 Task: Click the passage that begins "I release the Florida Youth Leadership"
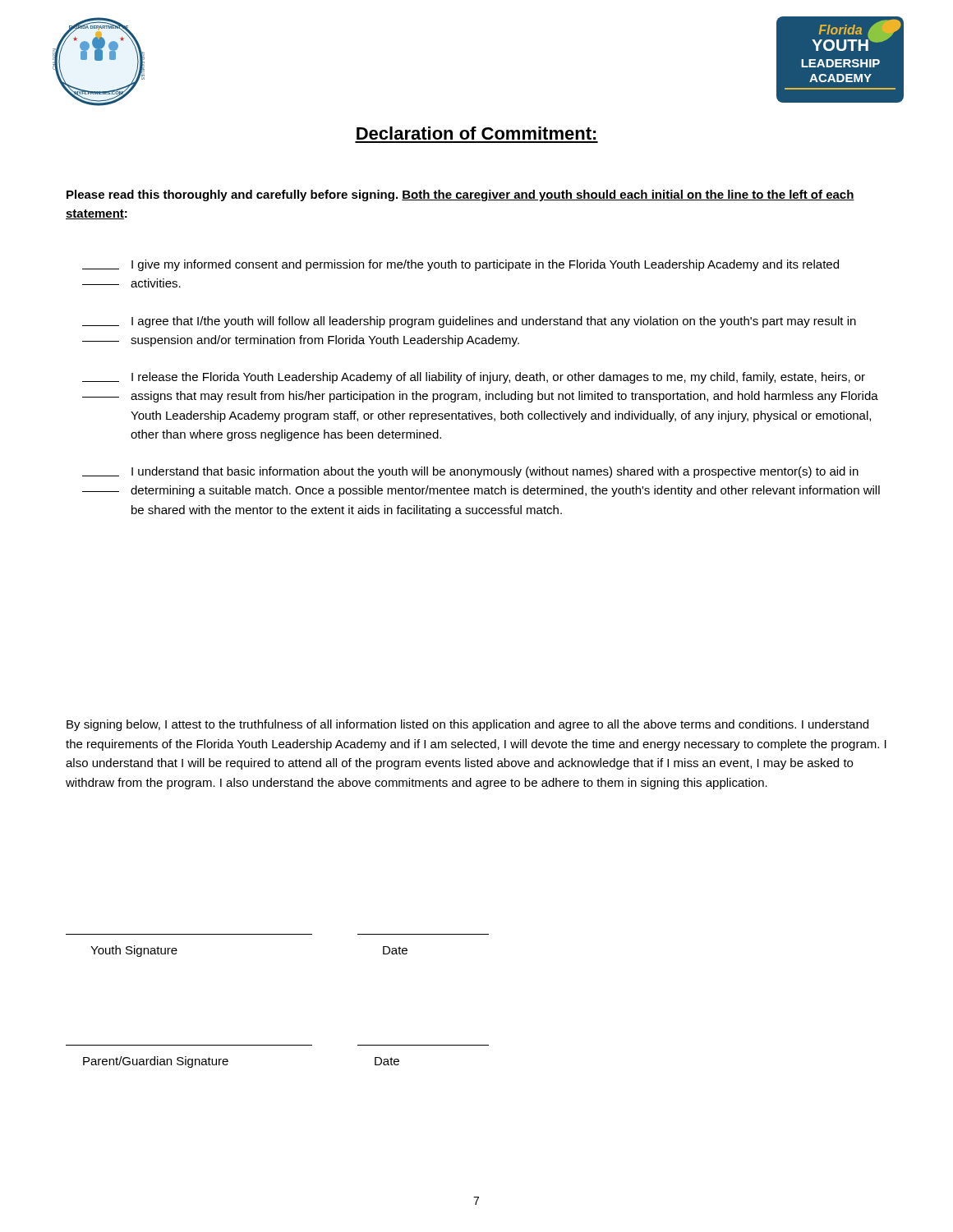pyautogui.click(x=476, y=405)
